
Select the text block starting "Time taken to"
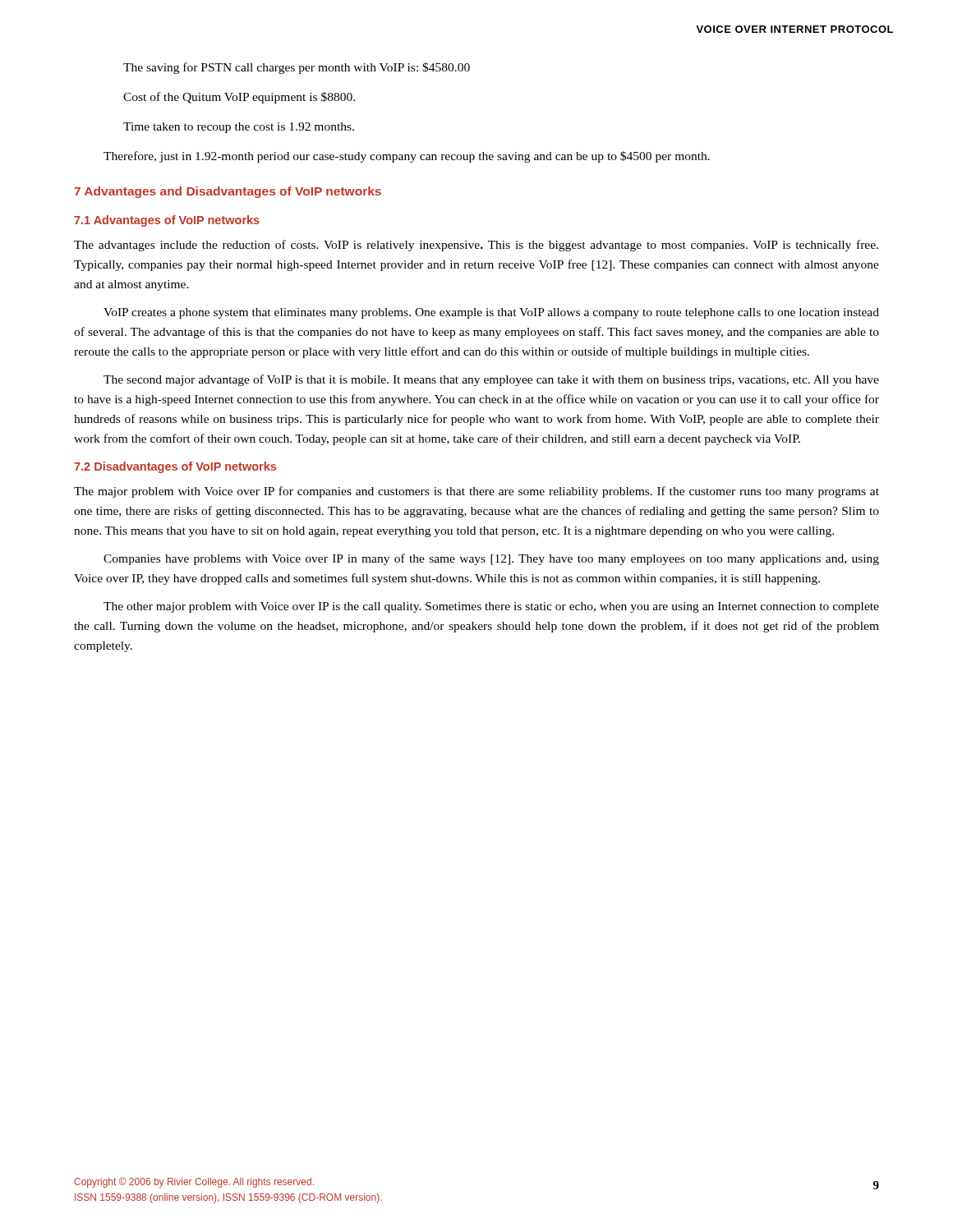pyautogui.click(x=239, y=128)
